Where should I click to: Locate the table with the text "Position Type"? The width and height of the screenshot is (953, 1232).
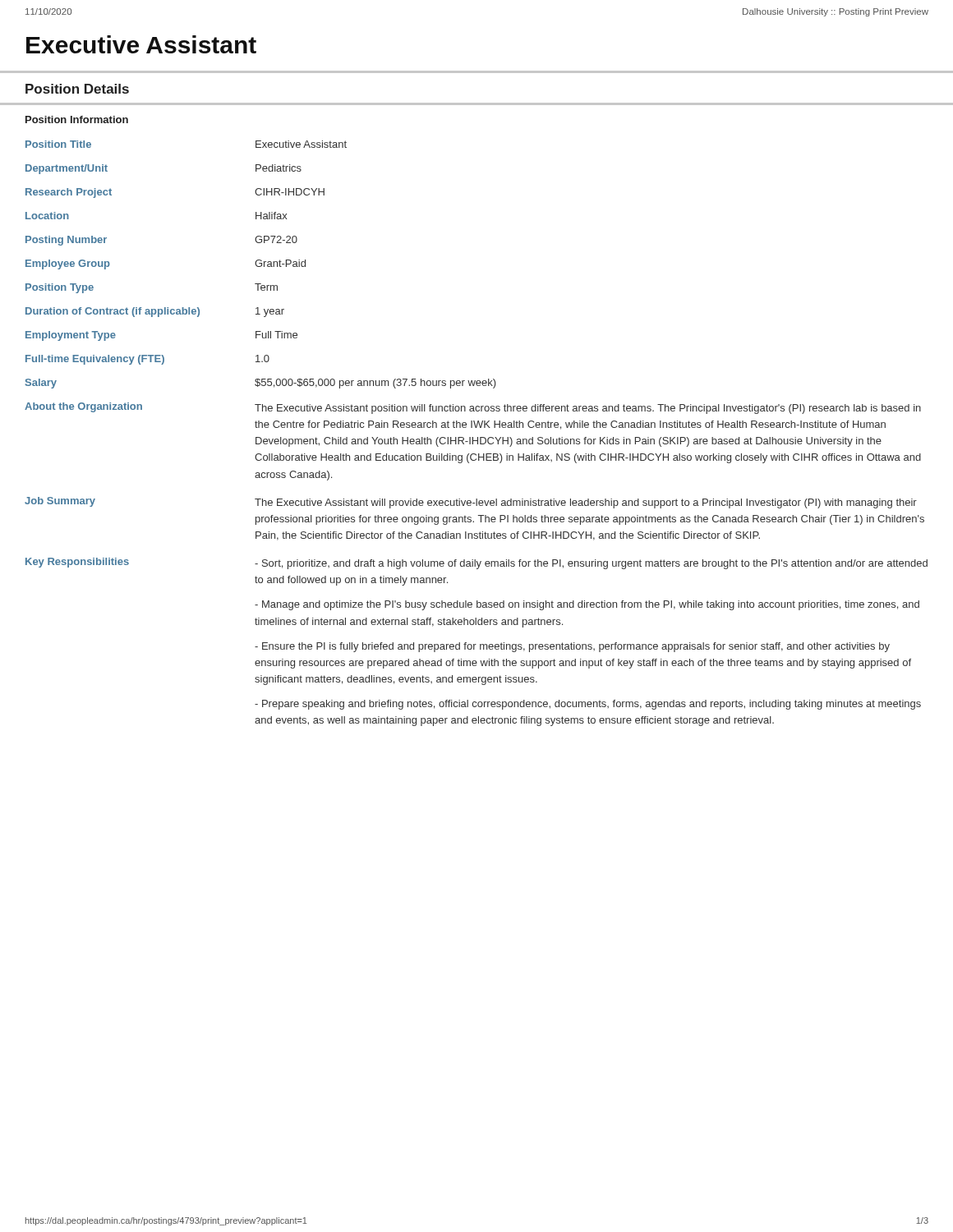pos(476,433)
